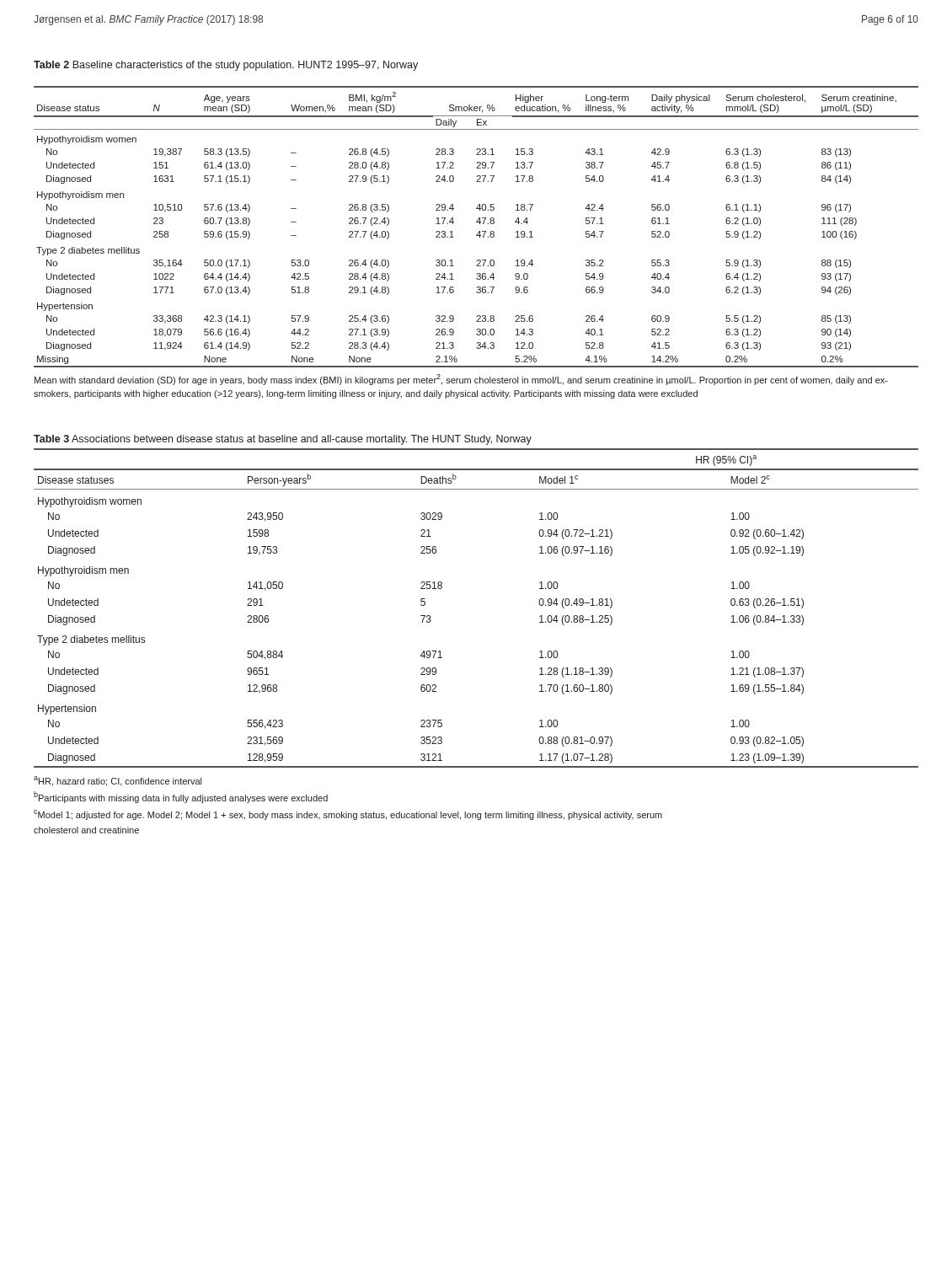Find the table that mentions "1.06 (0.97–1.16)"
This screenshot has height=1264, width=952.
click(476, 608)
